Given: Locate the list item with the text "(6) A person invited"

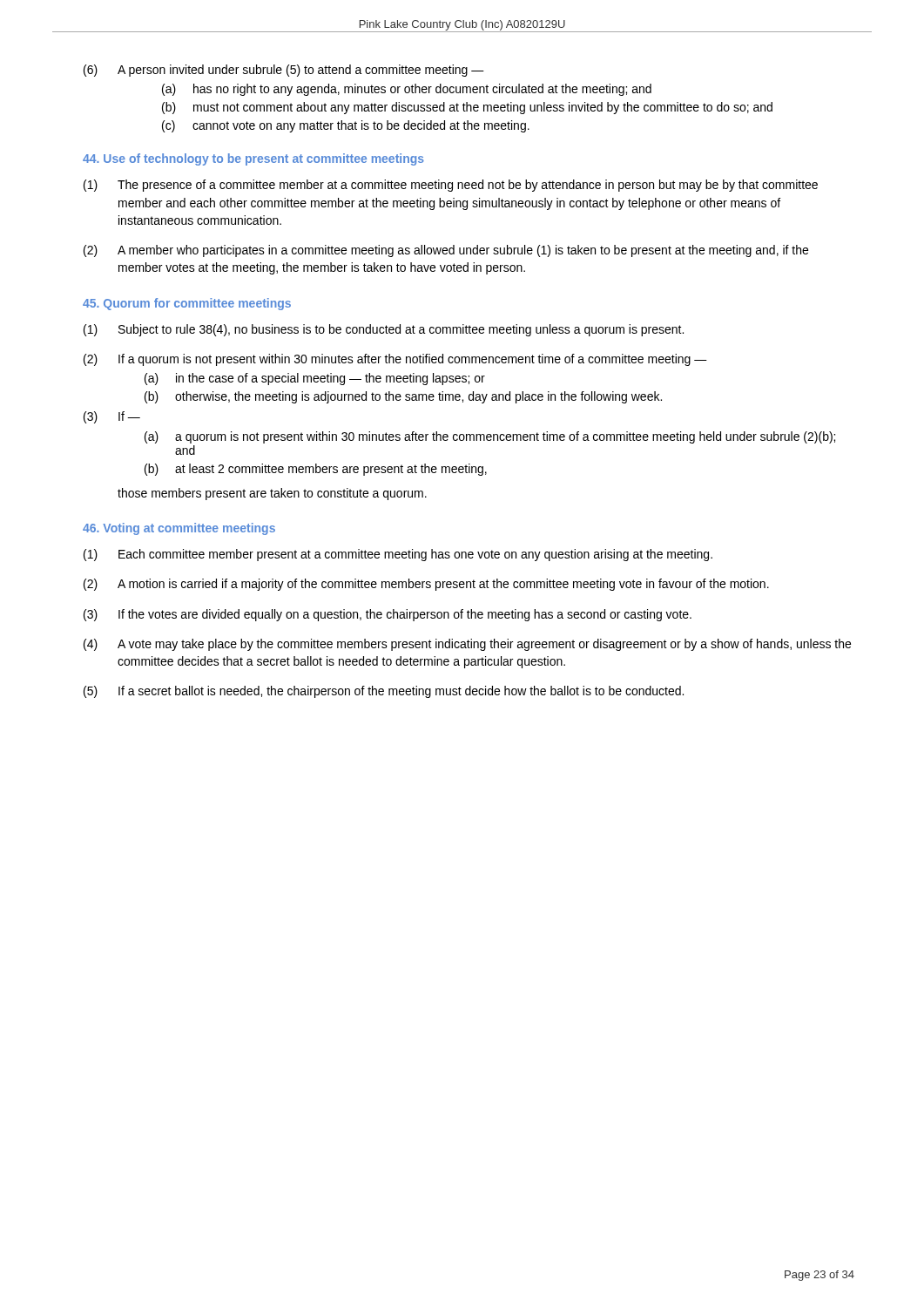Looking at the screenshot, I should pyautogui.click(x=469, y=70).
